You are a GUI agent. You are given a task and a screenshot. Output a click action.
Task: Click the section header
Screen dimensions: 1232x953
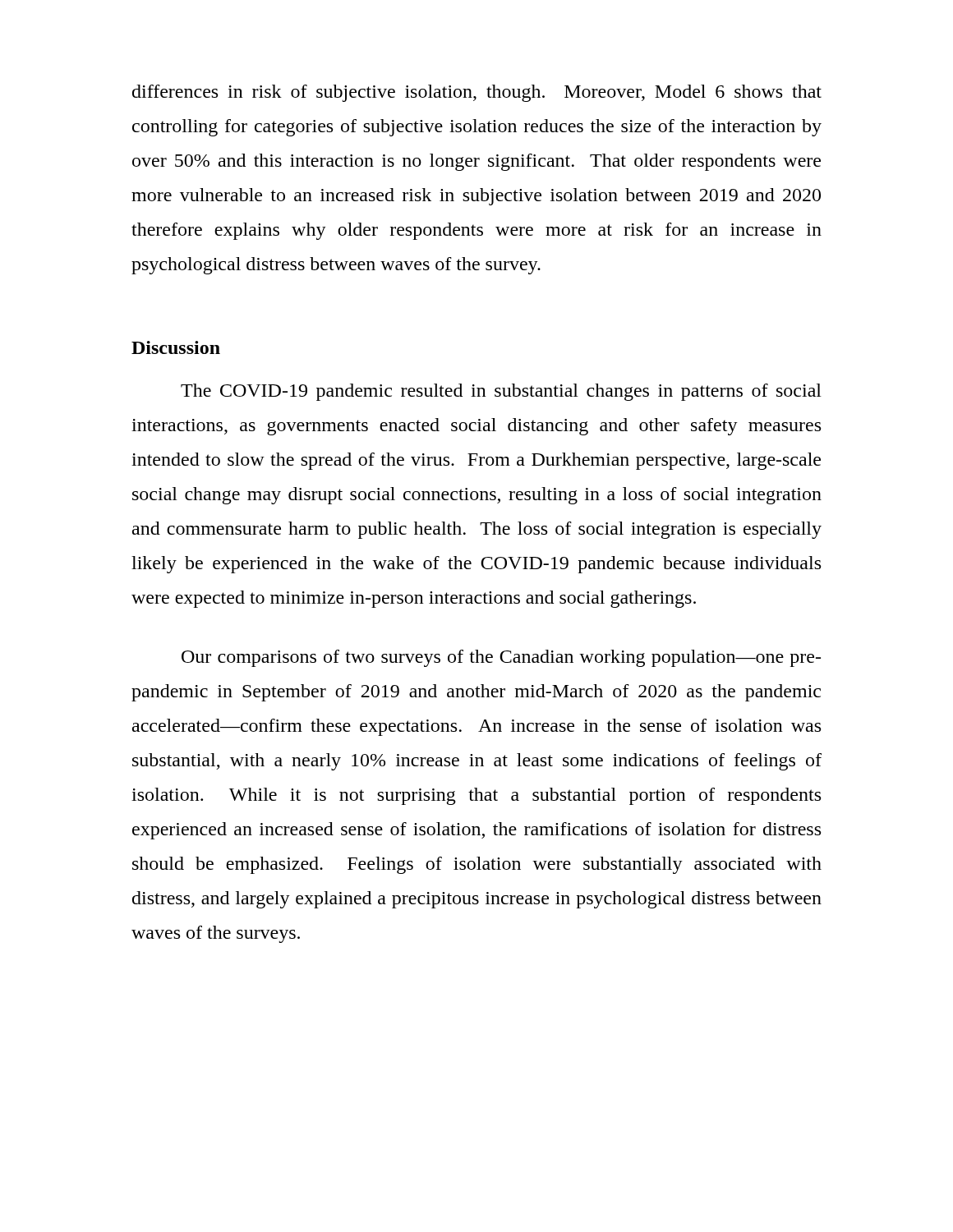pos(176,347)
